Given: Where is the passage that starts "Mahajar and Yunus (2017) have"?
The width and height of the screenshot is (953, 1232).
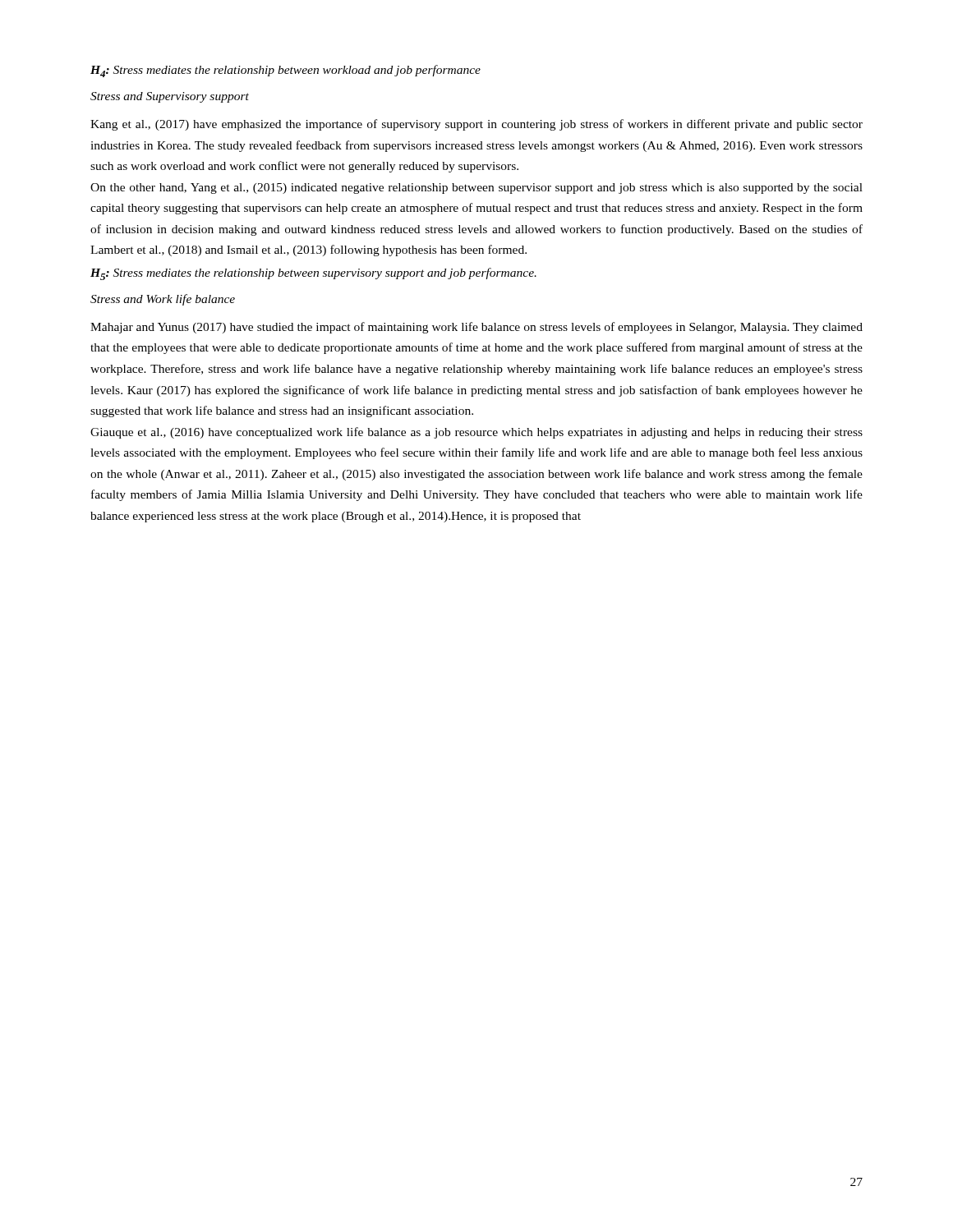Looking at the screenshot, I should pyautogui.click(x=476, y=369).
